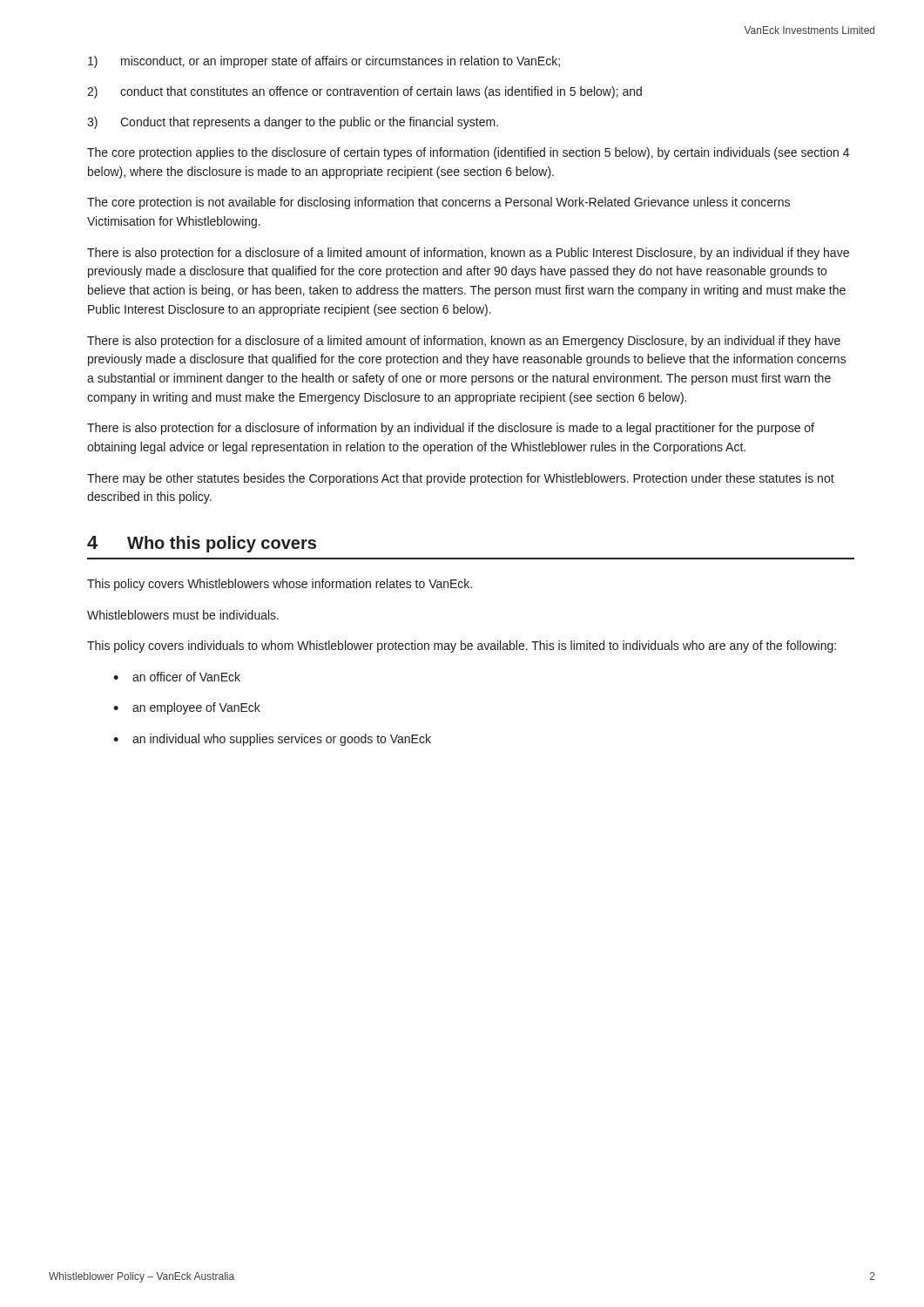The width and height of the screenshot is (924, 1307).
Task: Point to the block beginning "• an individual who supplies services"
Action: coord(272,740)
